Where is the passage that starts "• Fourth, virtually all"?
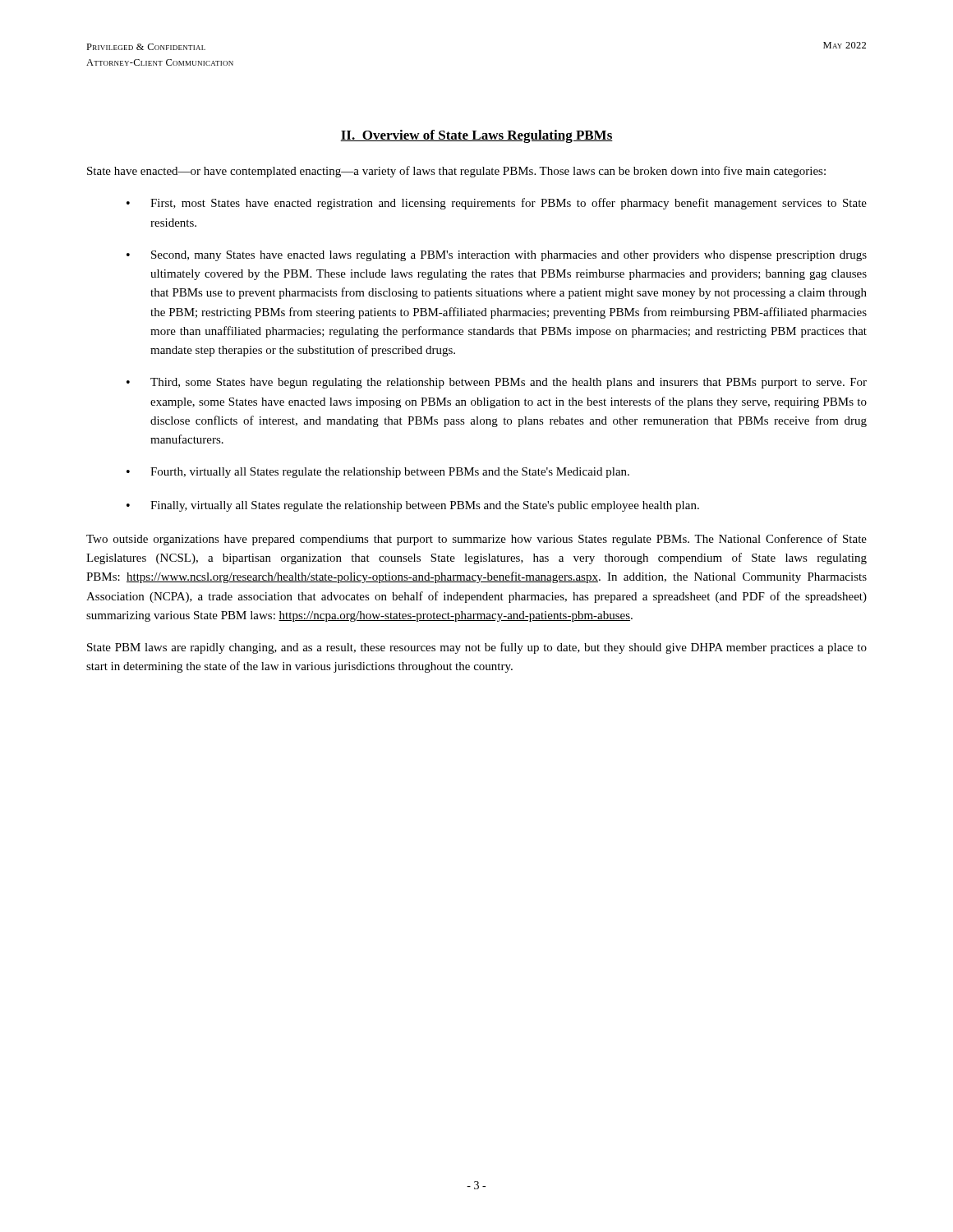Screen dimensions: 1232x953 click(x=496, y=473)
